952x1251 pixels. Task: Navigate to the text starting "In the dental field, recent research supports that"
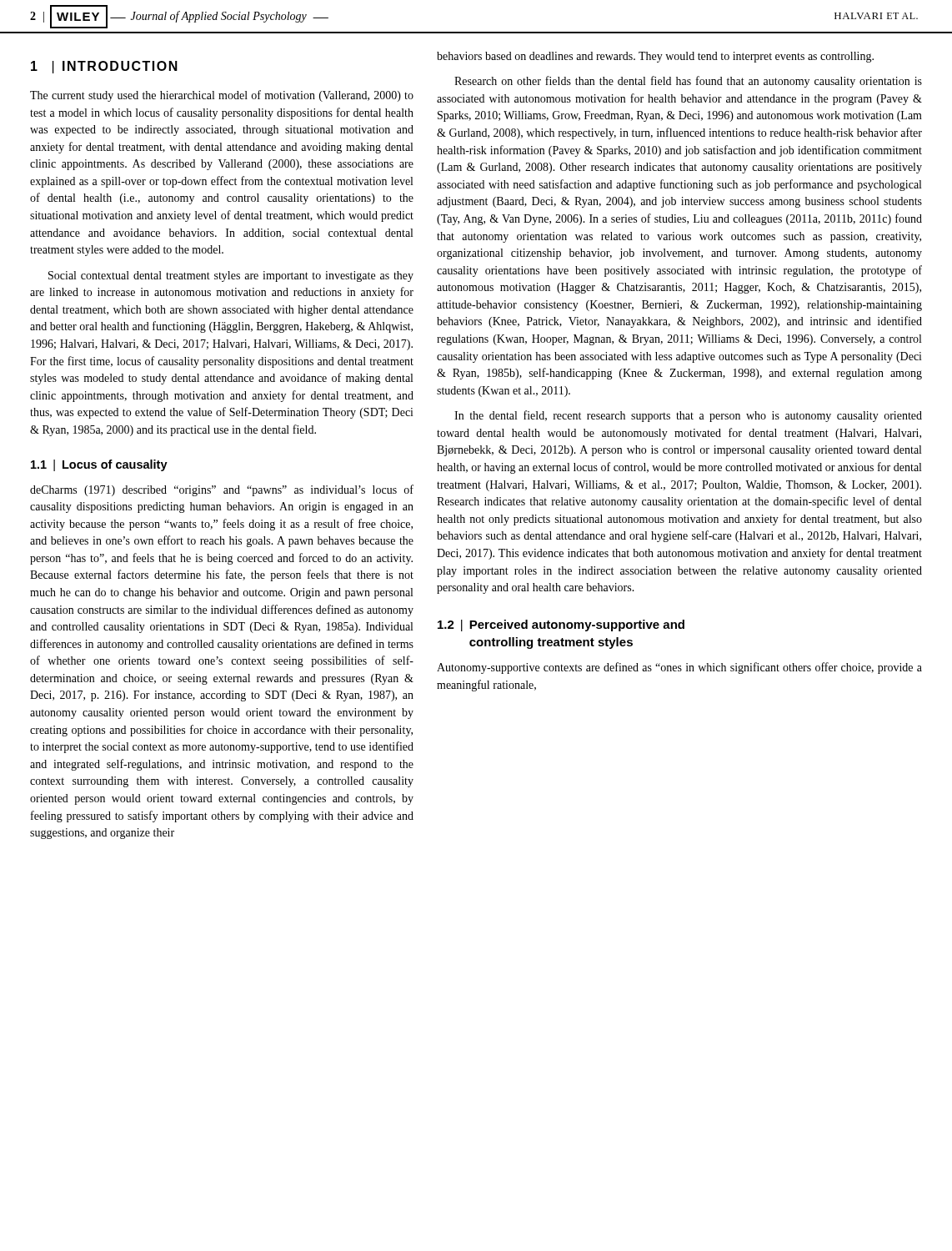pyautogui.click(x=679, y=502)
